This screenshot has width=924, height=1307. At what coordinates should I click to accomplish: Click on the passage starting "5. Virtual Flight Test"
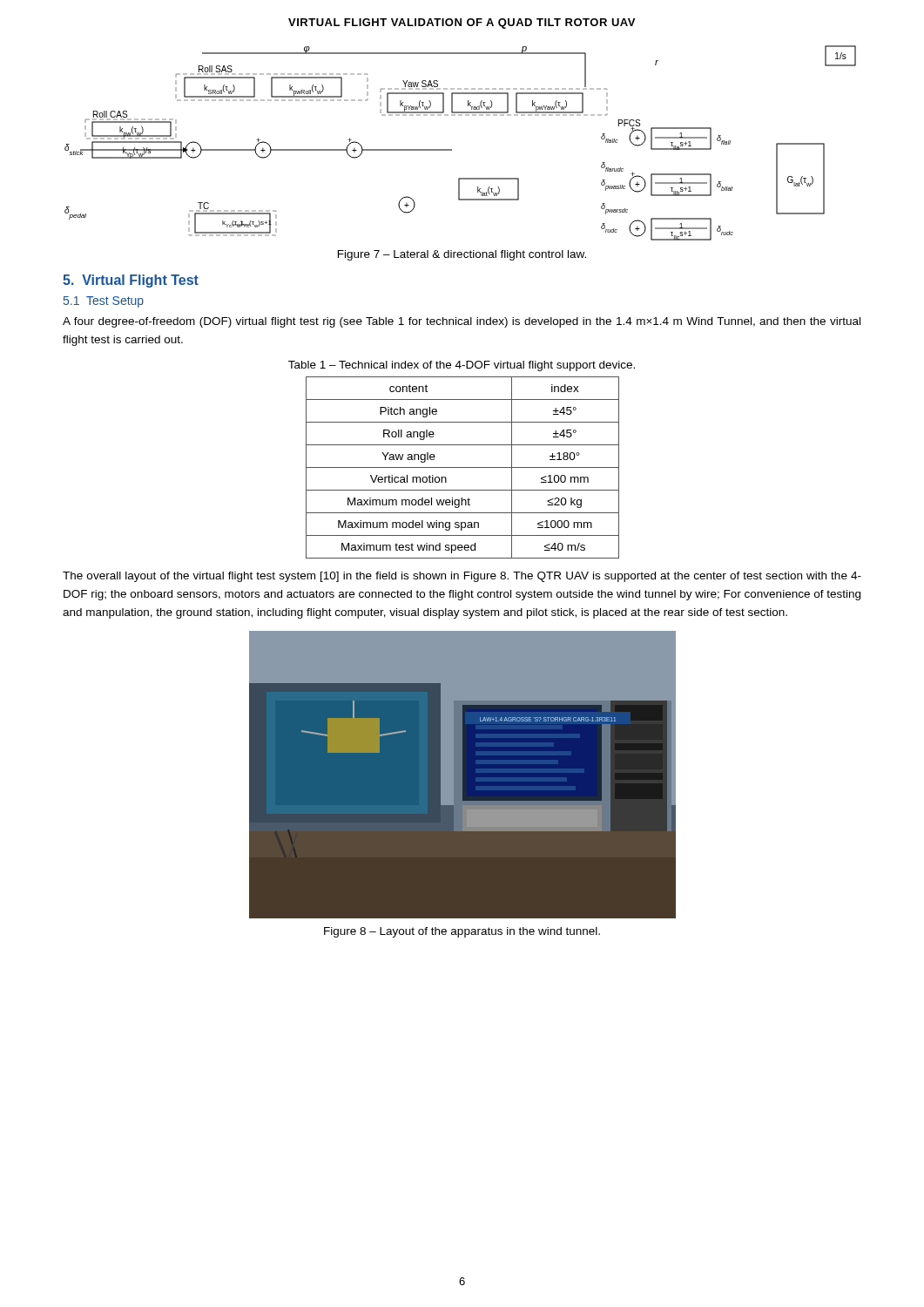coord(131,280)
